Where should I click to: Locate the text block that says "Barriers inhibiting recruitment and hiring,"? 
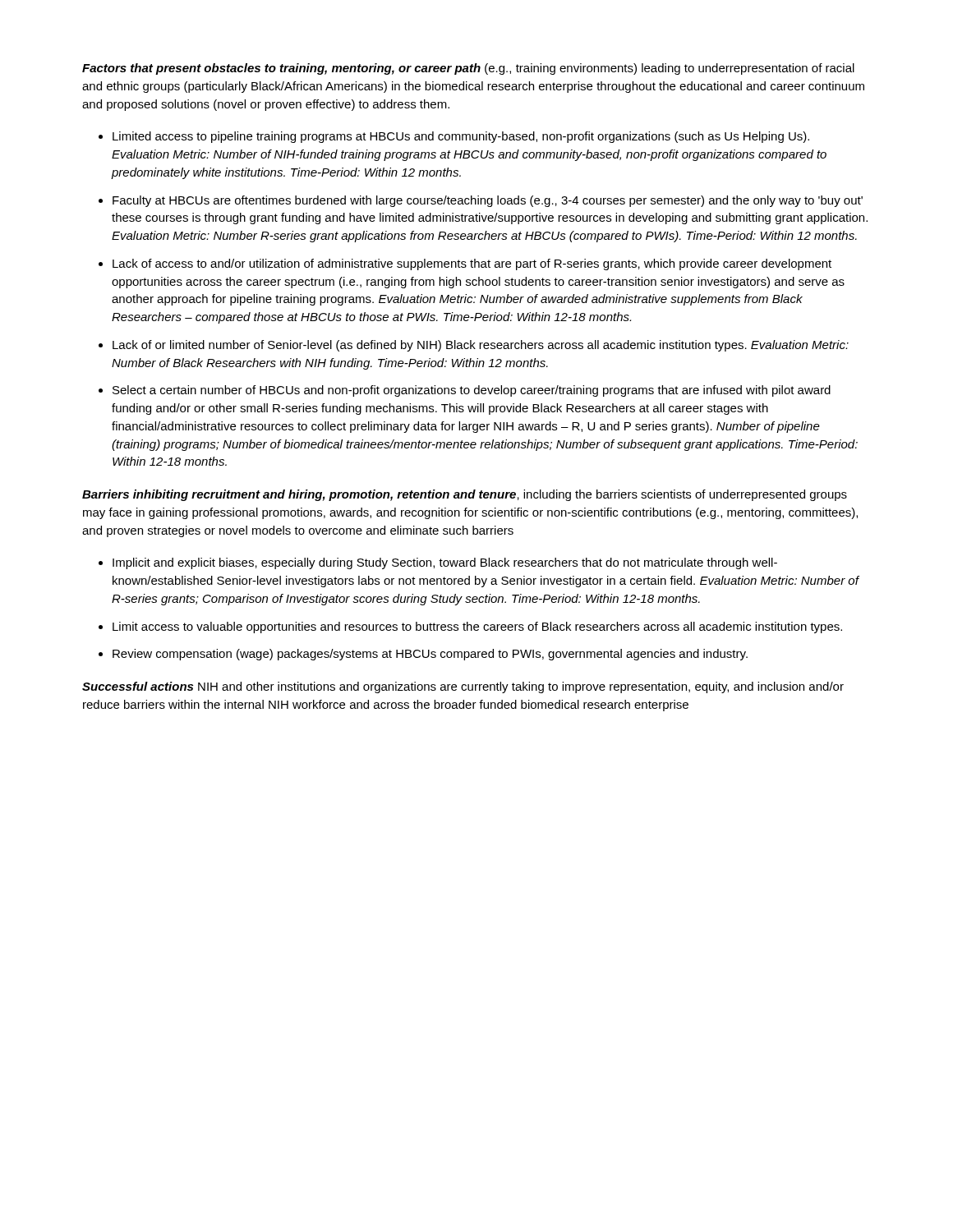[471, 512]
